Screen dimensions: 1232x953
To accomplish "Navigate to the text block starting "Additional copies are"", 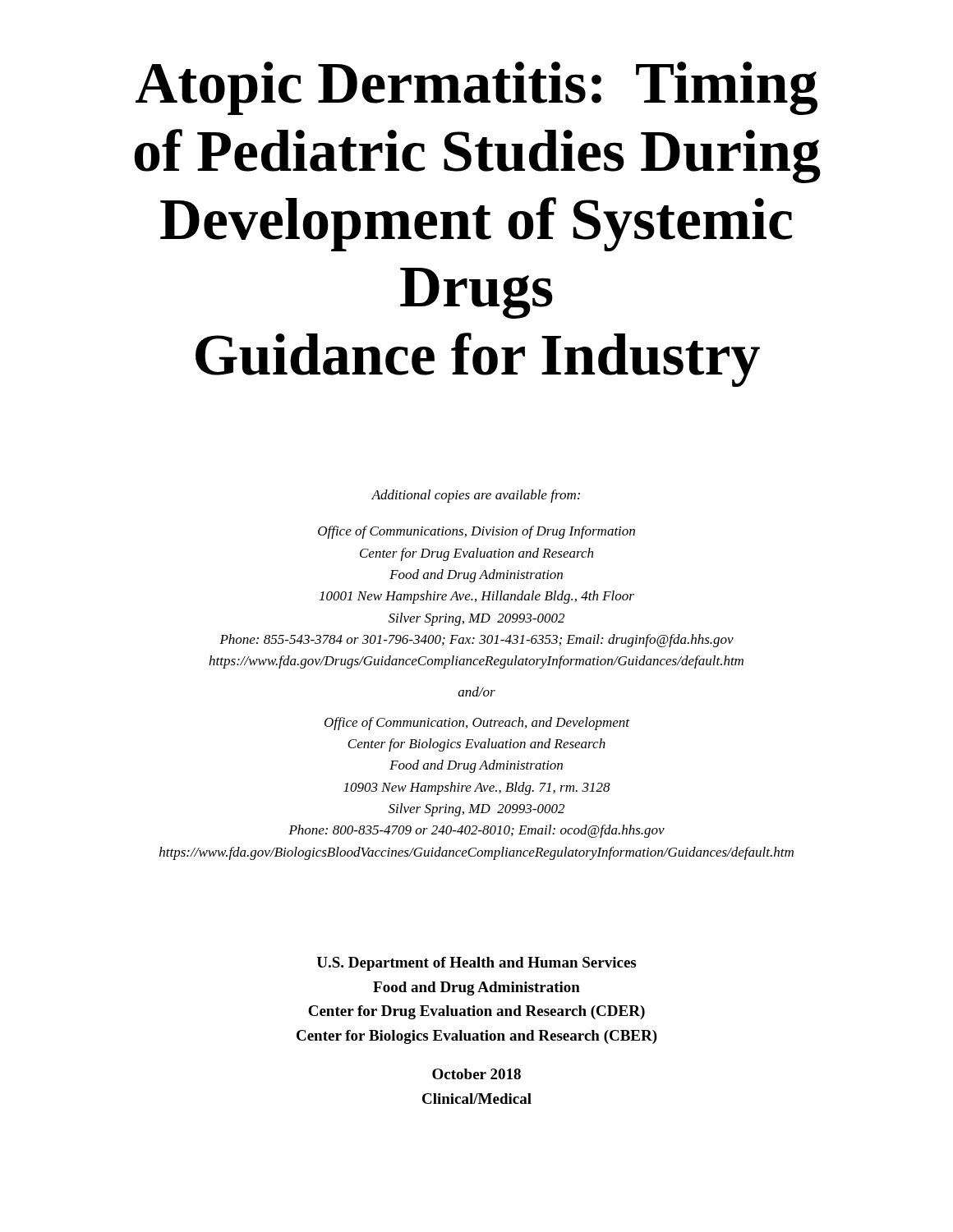I will (476, 674).
